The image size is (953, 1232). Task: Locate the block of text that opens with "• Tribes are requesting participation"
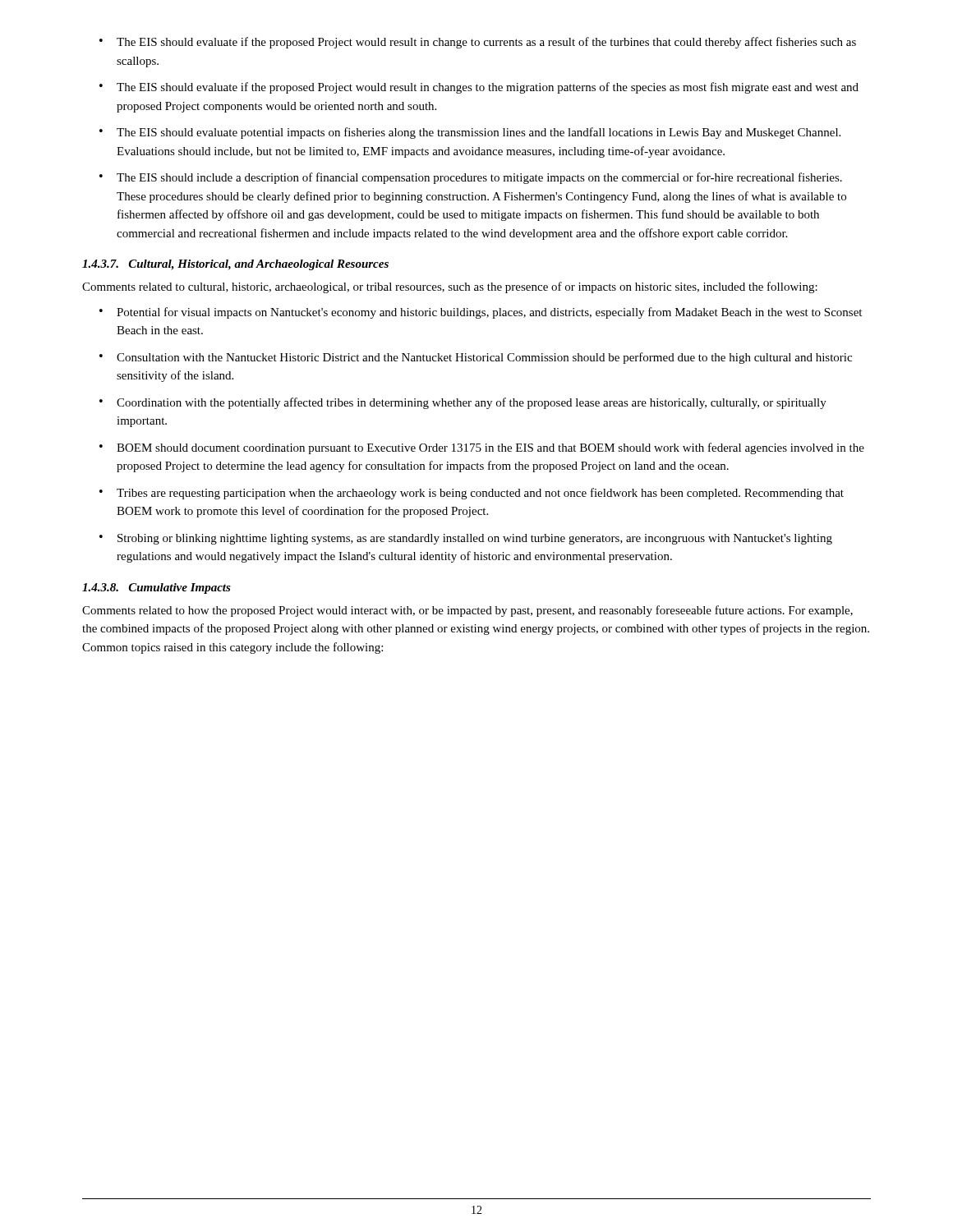485,502
